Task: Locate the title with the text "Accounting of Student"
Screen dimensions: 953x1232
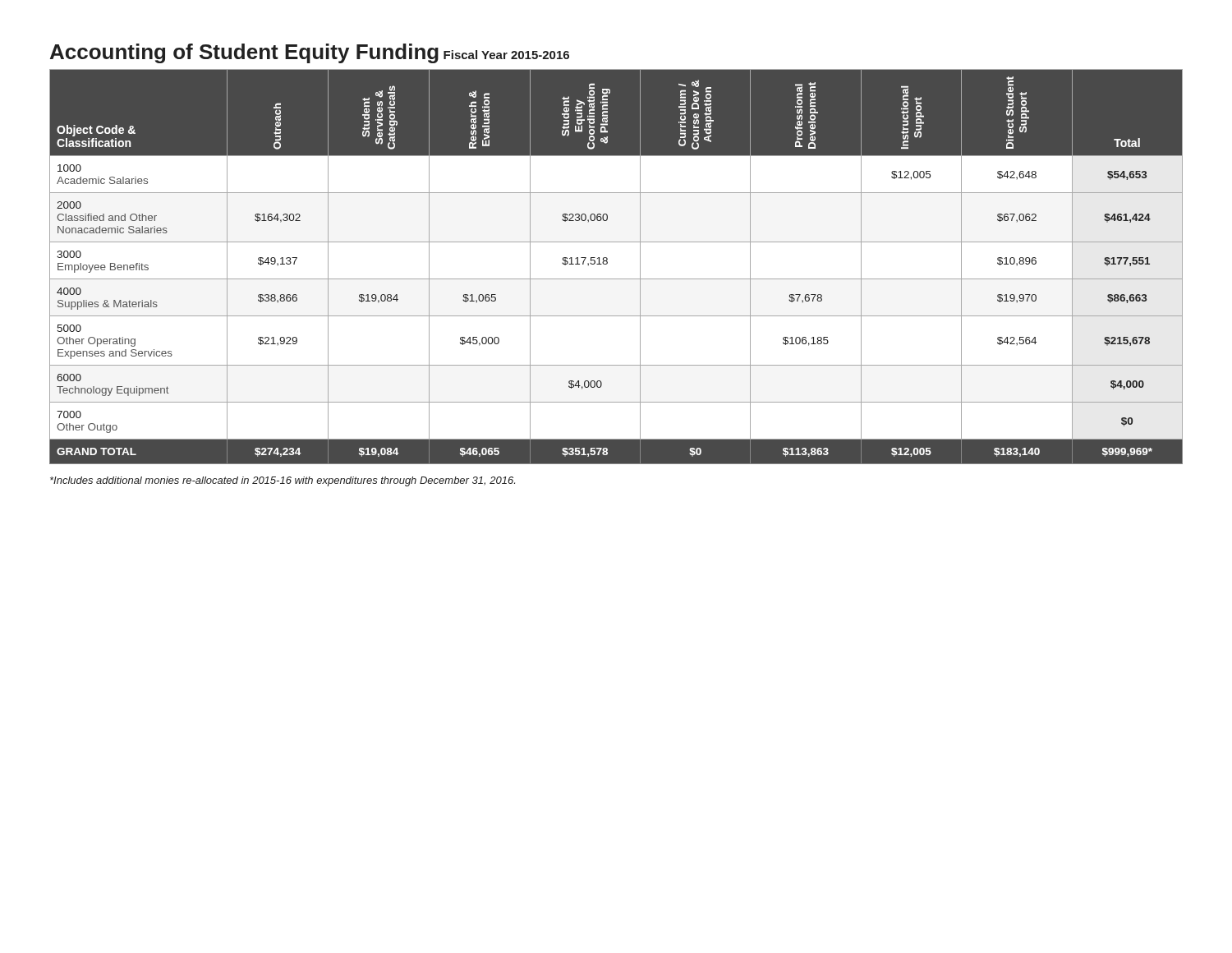Action: point(244,52)
